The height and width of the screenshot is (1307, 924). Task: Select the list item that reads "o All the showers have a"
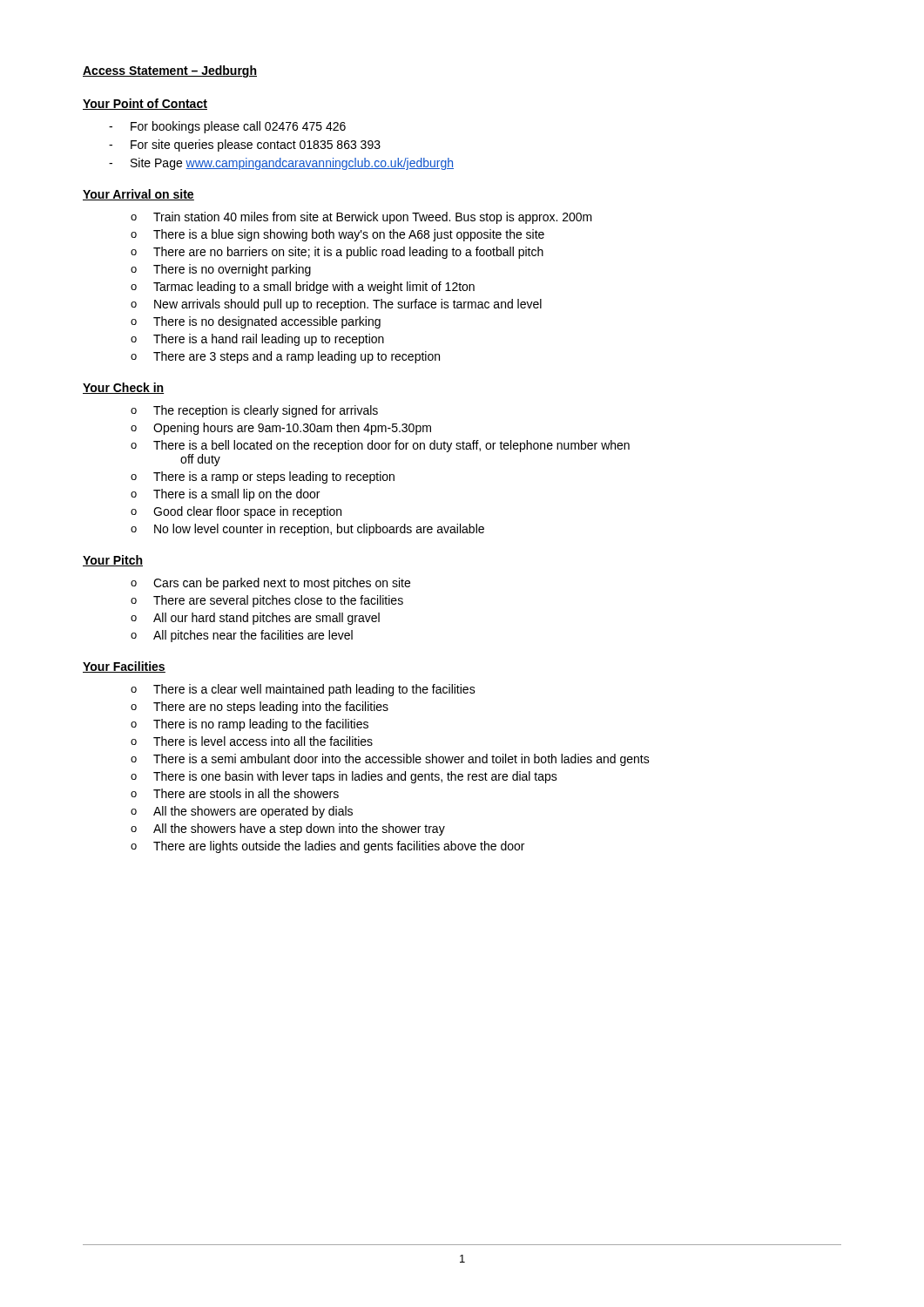pos(486,829)
